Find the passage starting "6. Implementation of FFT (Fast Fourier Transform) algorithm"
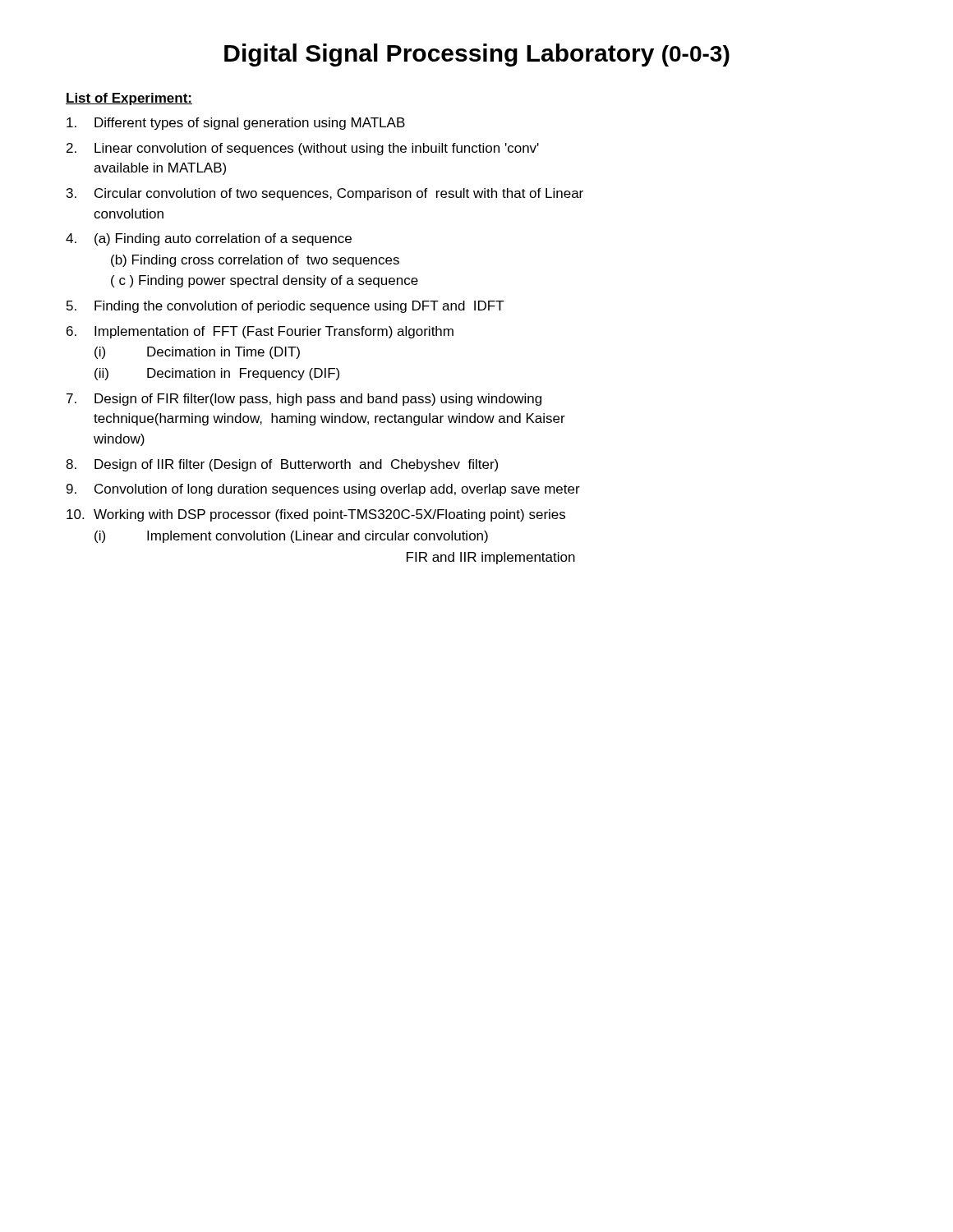The image size is (953, 1232). (260, 332)
